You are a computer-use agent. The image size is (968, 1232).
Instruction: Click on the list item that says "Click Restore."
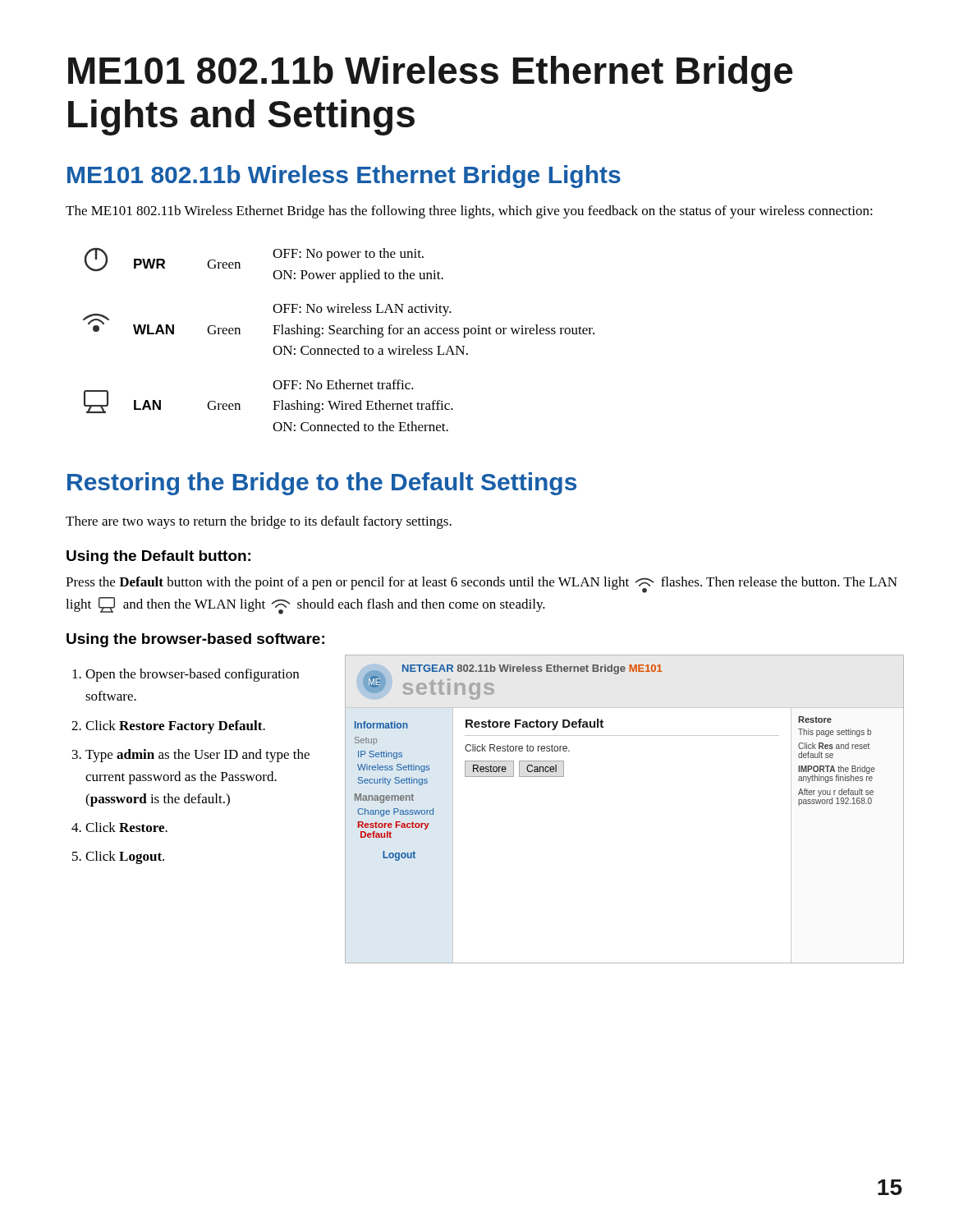[127, 828]
